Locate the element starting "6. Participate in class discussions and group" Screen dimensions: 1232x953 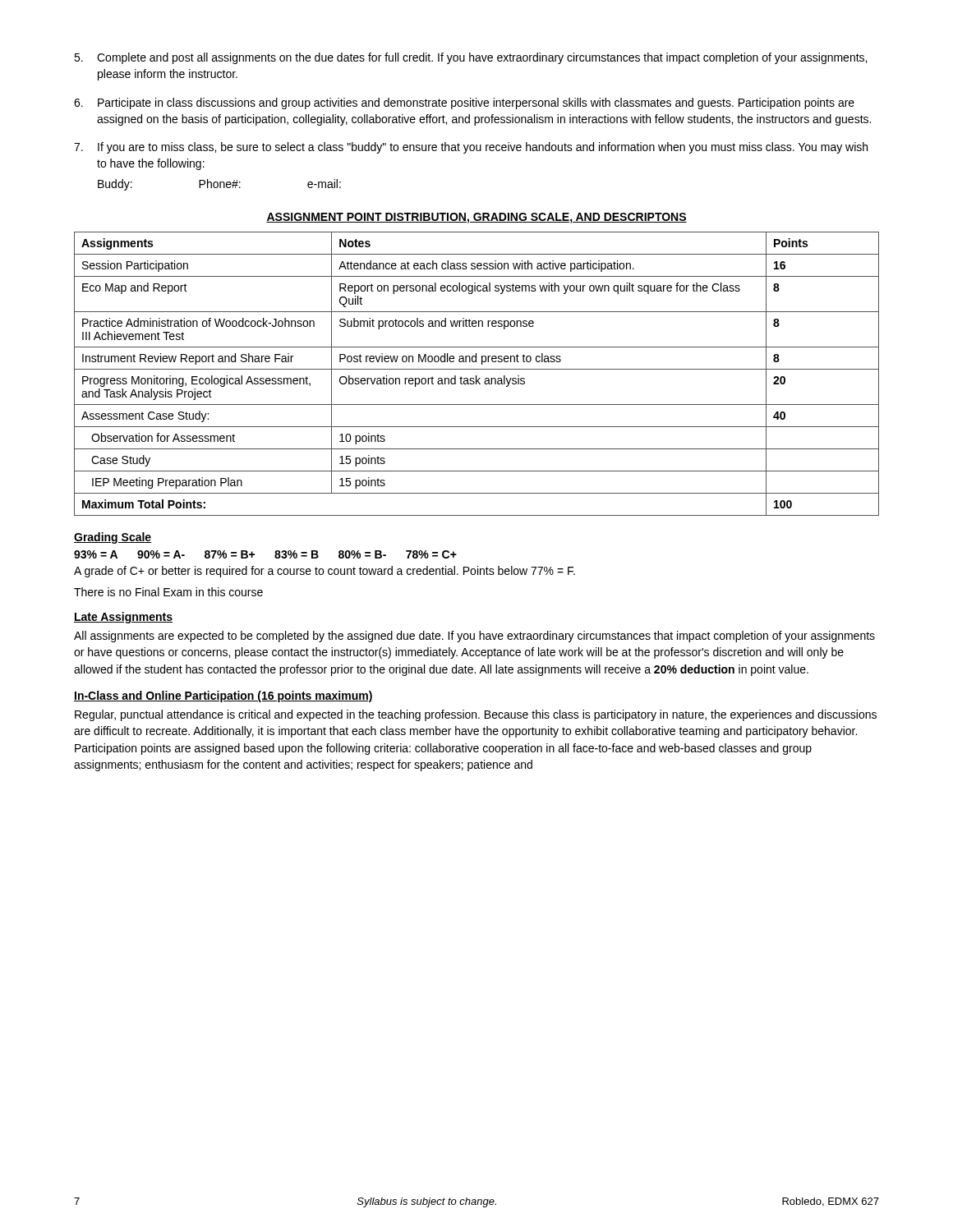[476, 111]
